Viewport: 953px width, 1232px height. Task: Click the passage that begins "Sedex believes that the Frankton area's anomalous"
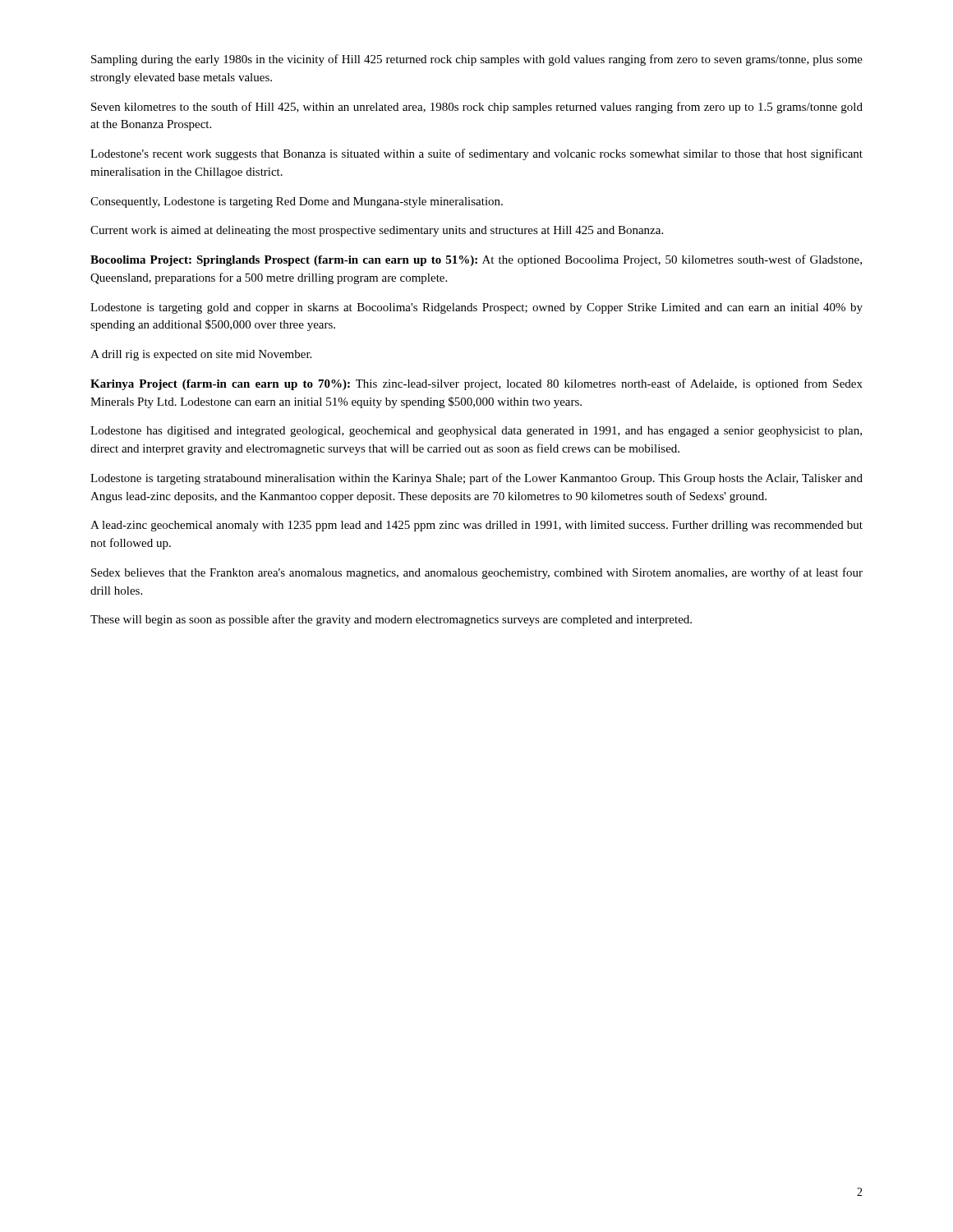(x=476, y=581)
